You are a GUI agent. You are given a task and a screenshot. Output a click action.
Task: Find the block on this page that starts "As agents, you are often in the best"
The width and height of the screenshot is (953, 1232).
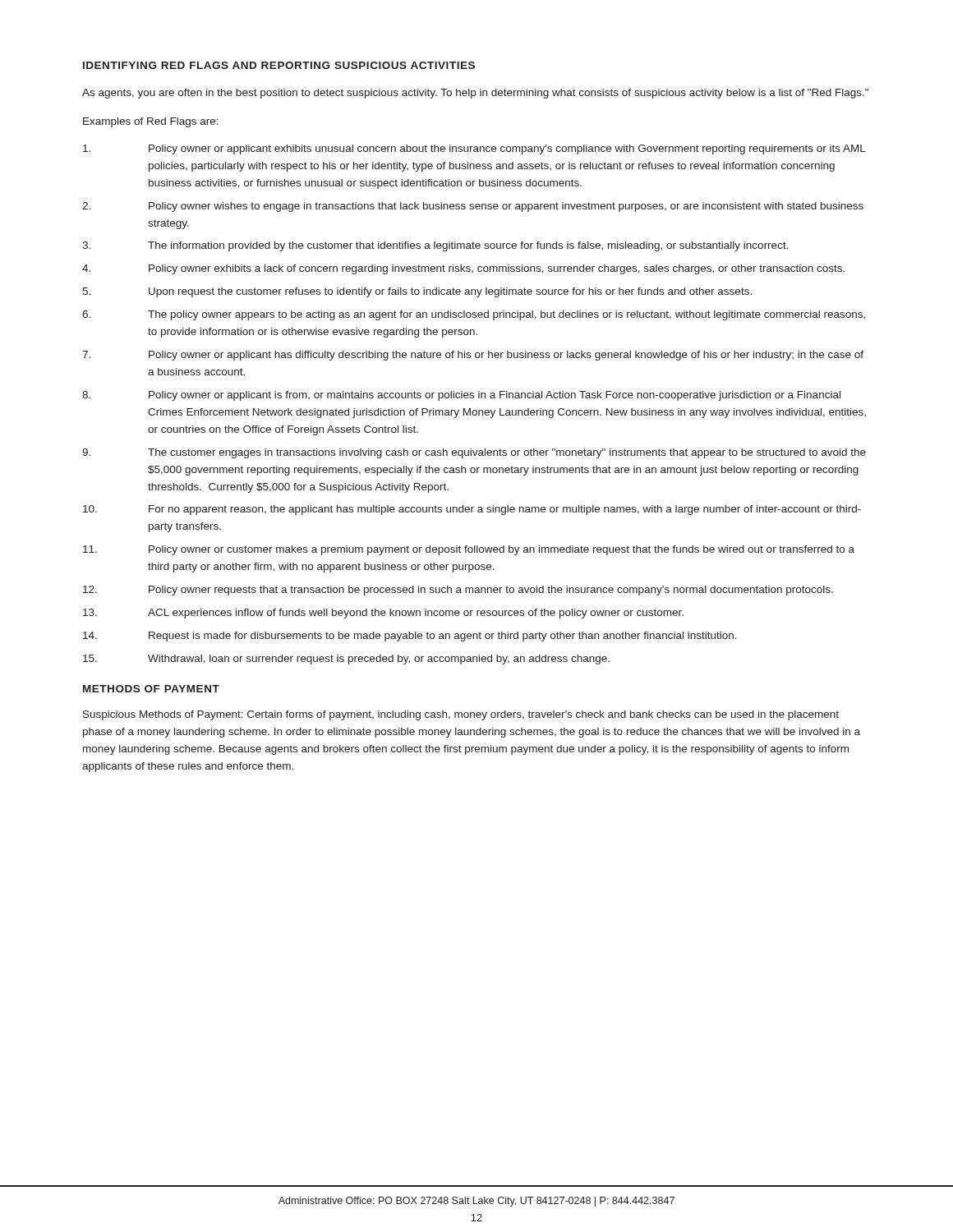(475, 92)
